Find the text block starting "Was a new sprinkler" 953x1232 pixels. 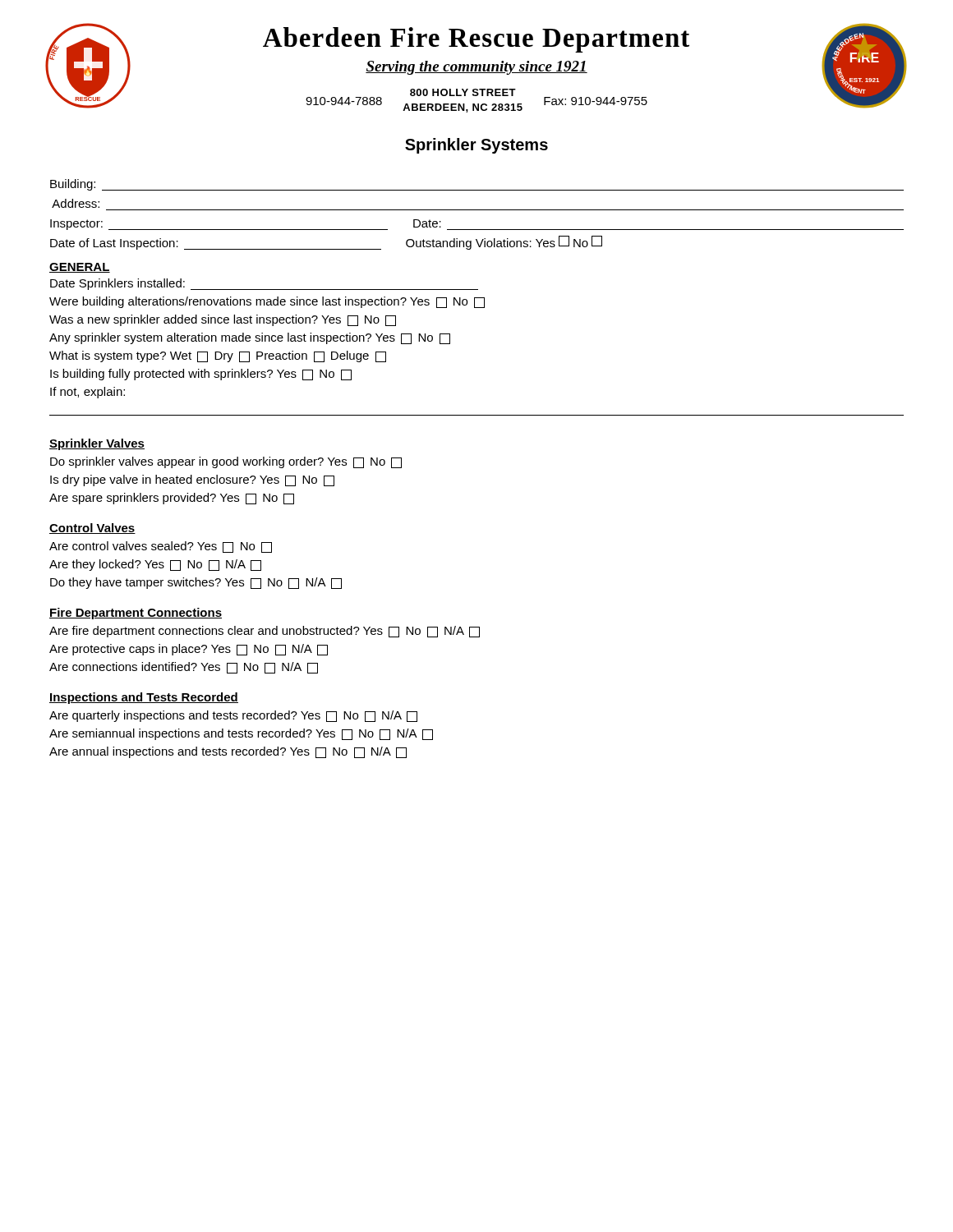pos(223,319)
